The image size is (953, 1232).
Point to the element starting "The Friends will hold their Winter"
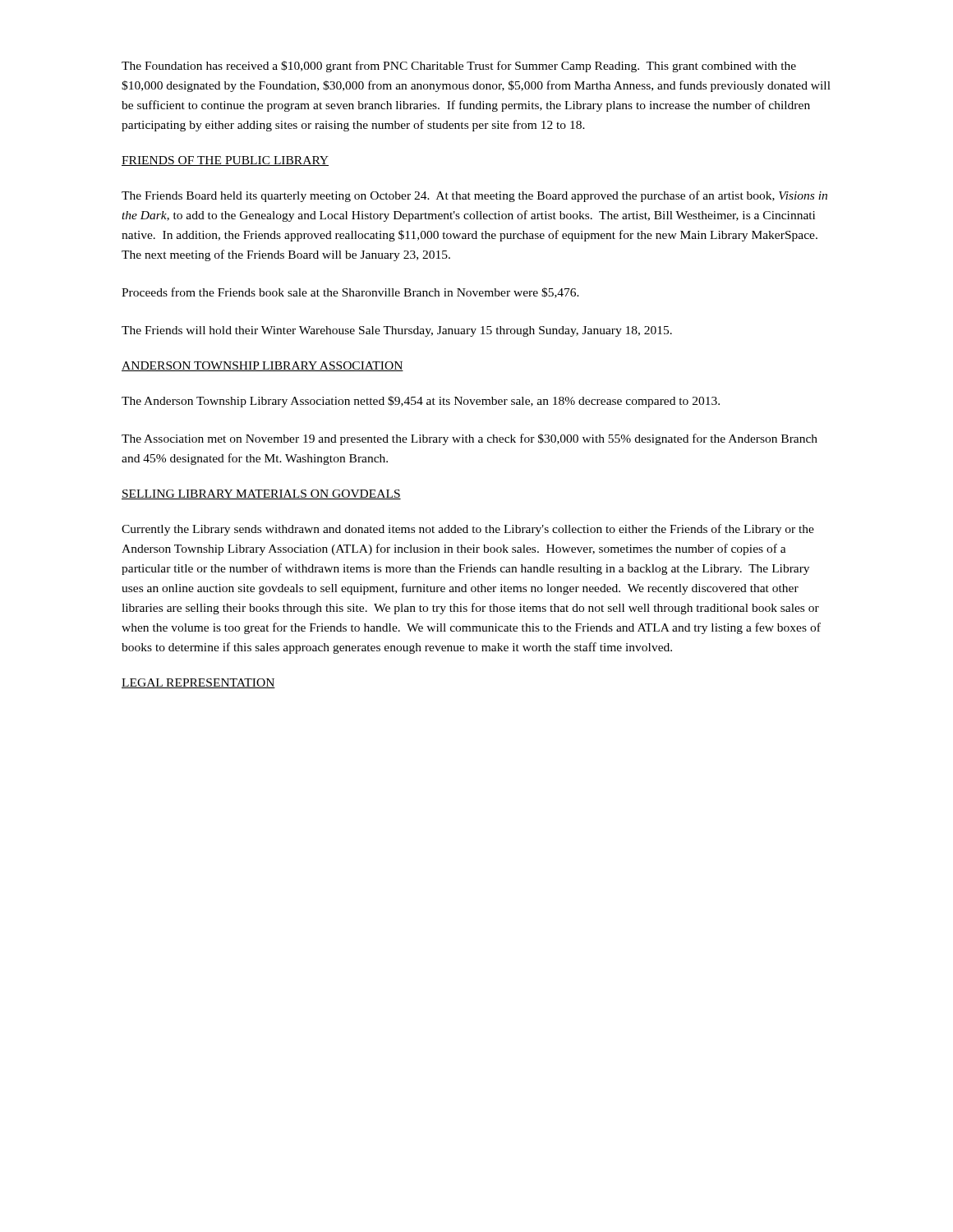pyautogui.click(x=397, y=330)
